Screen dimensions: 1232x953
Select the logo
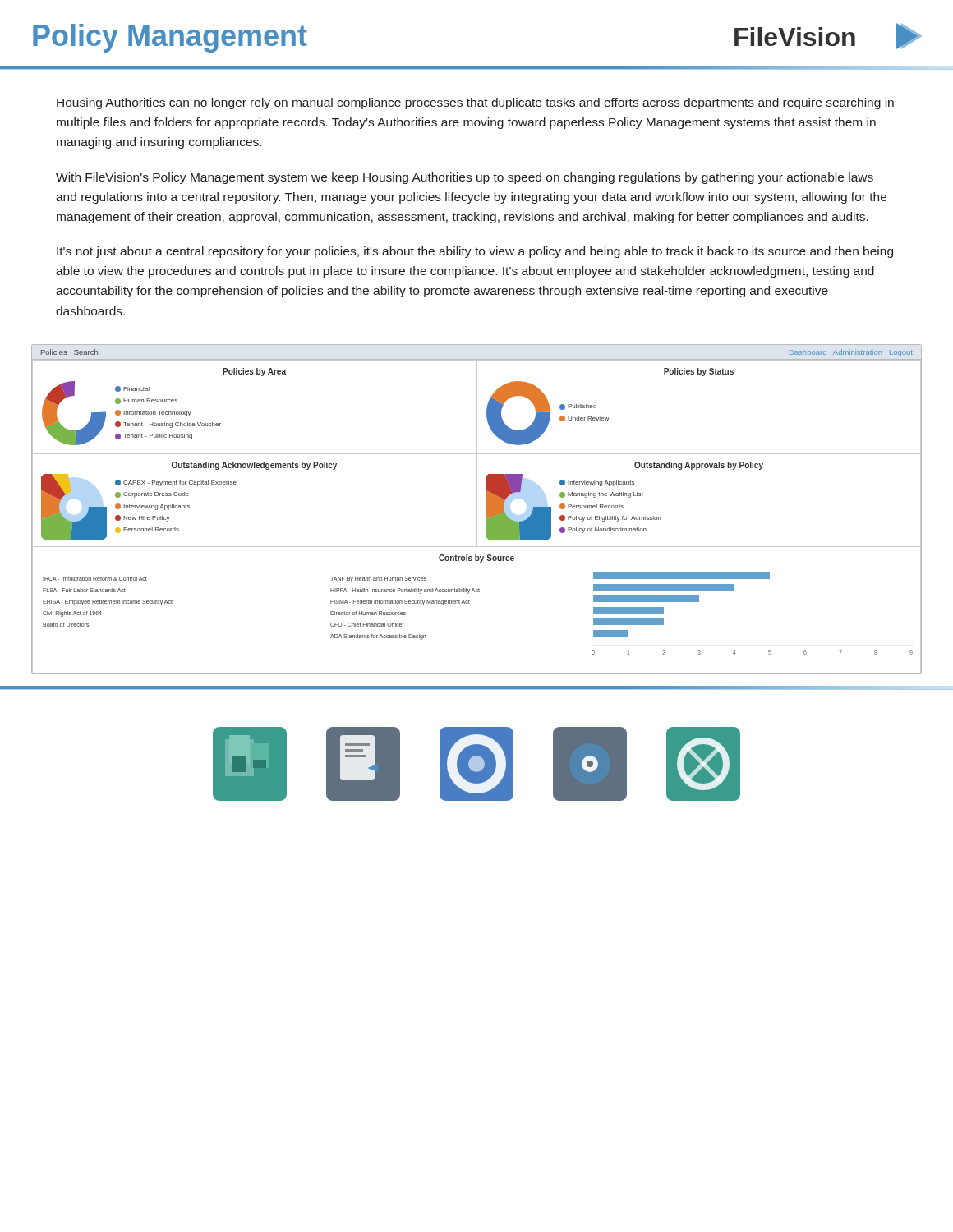(x=827, y=36)
